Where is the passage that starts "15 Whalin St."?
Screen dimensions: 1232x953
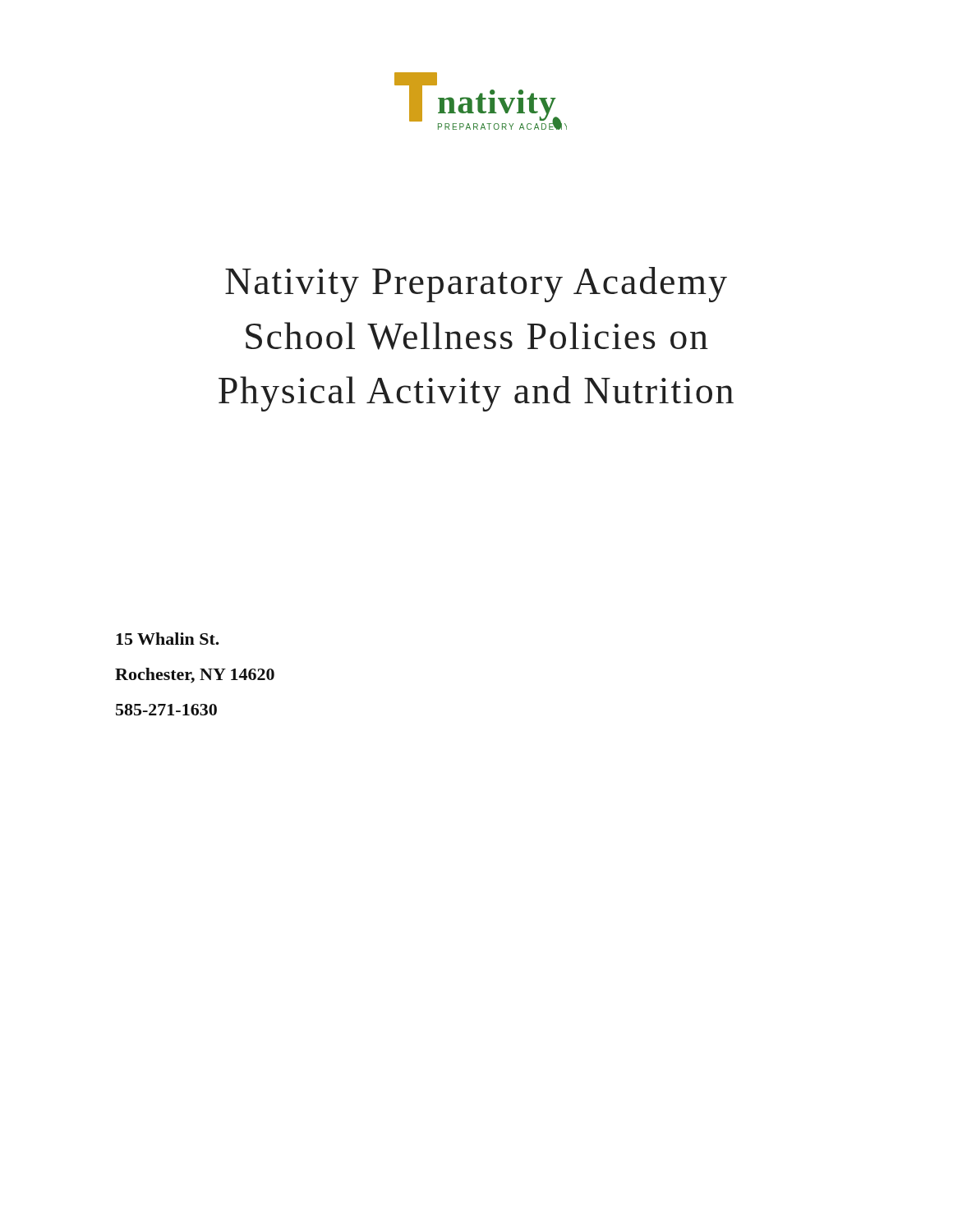[195, 674]
